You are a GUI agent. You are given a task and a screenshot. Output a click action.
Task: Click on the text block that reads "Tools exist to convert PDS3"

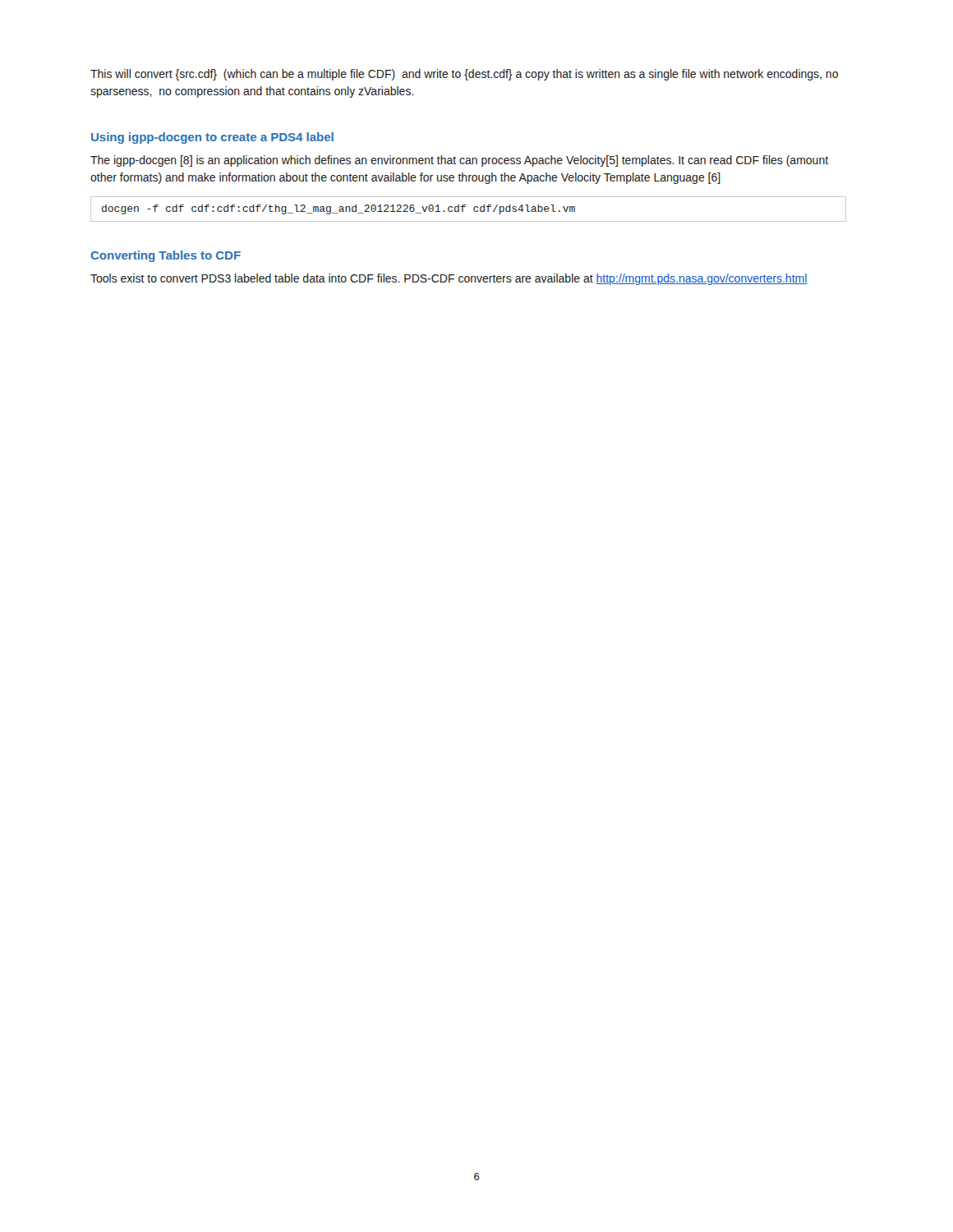449,278
